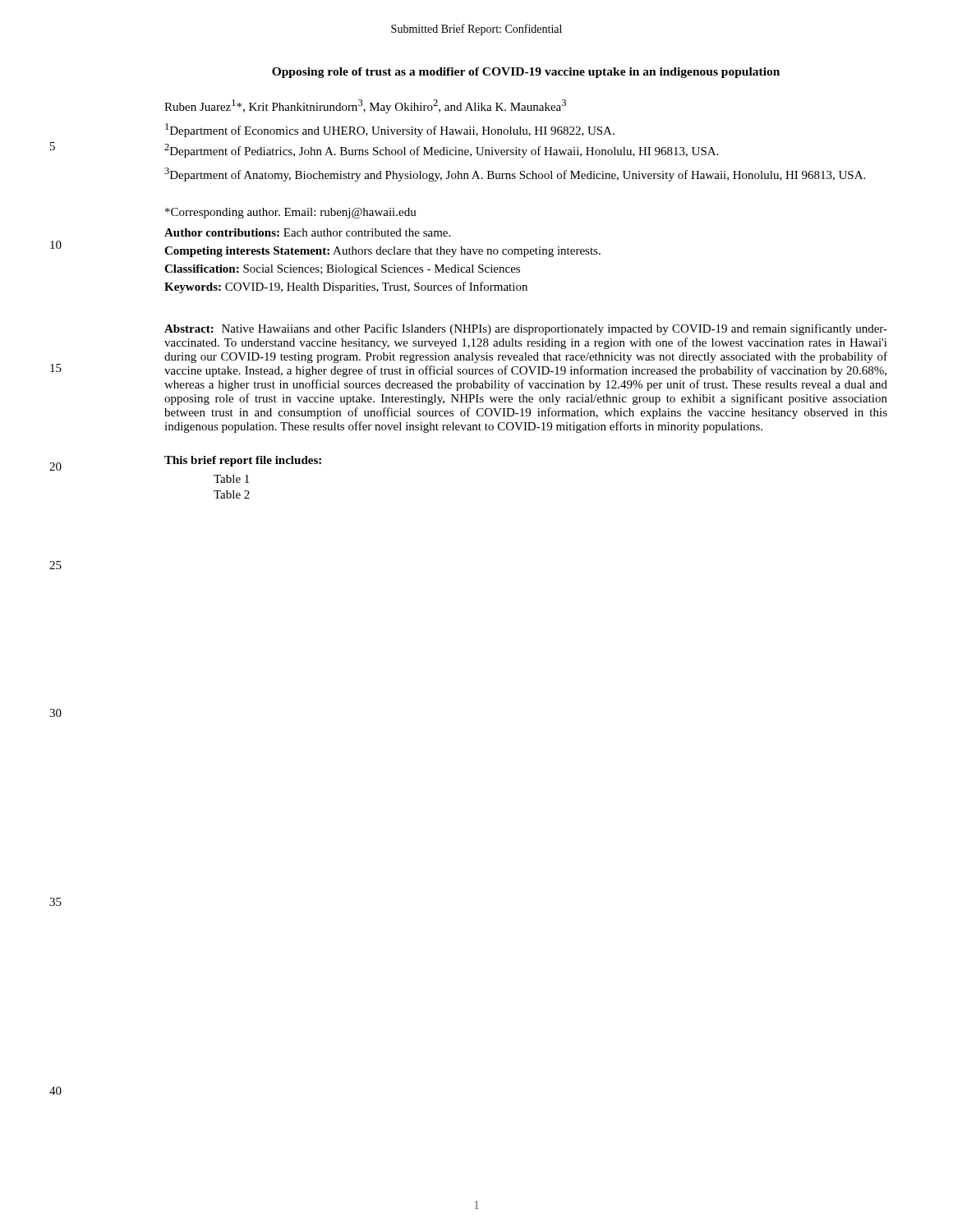This screenshot has width=953, height=1232.
Task: Click on the element starting "Keywords: COVID-19, Health Disparities,"
Action: [346, 287]
